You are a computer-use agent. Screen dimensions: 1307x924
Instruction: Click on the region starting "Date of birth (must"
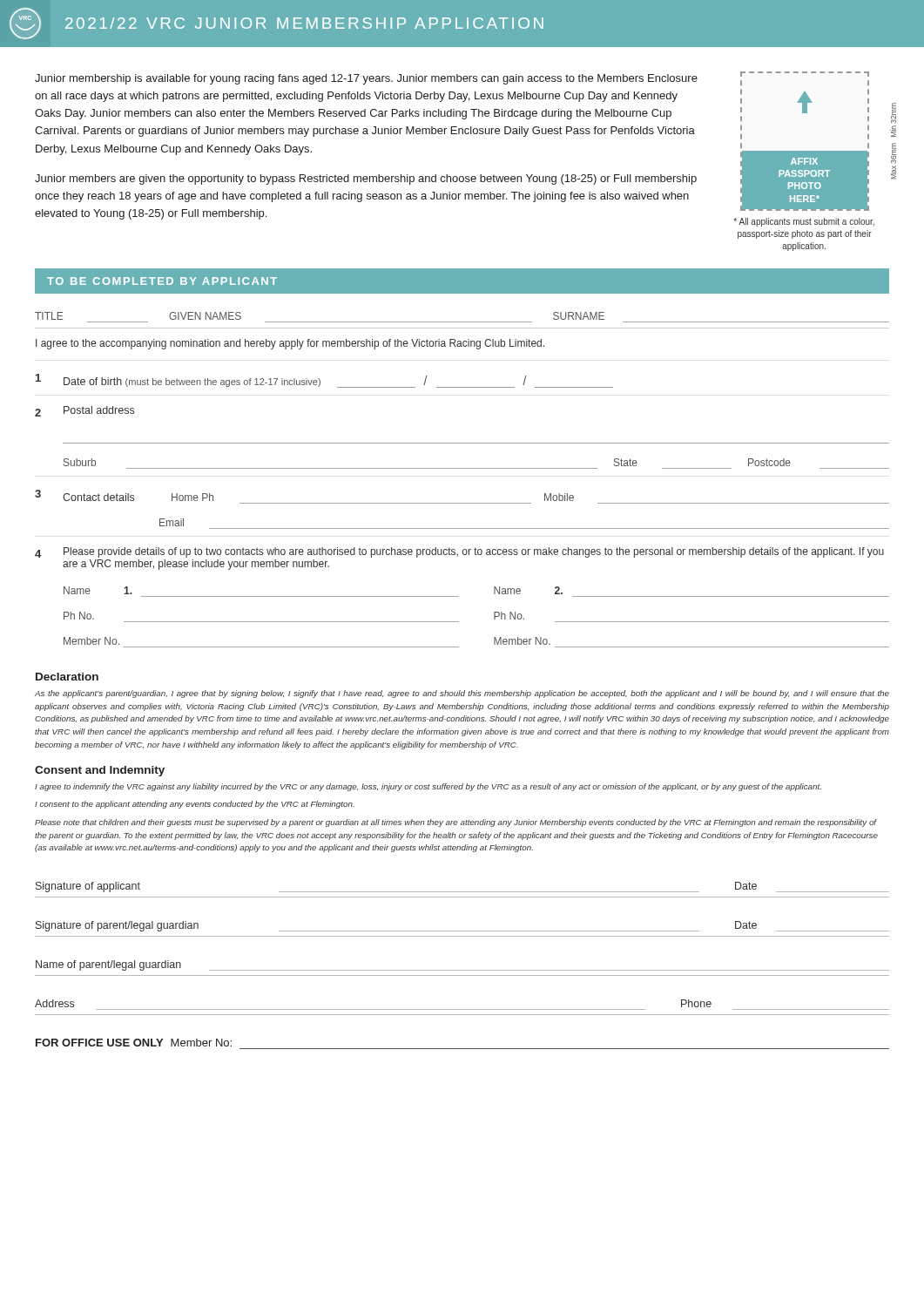[338, 379]
